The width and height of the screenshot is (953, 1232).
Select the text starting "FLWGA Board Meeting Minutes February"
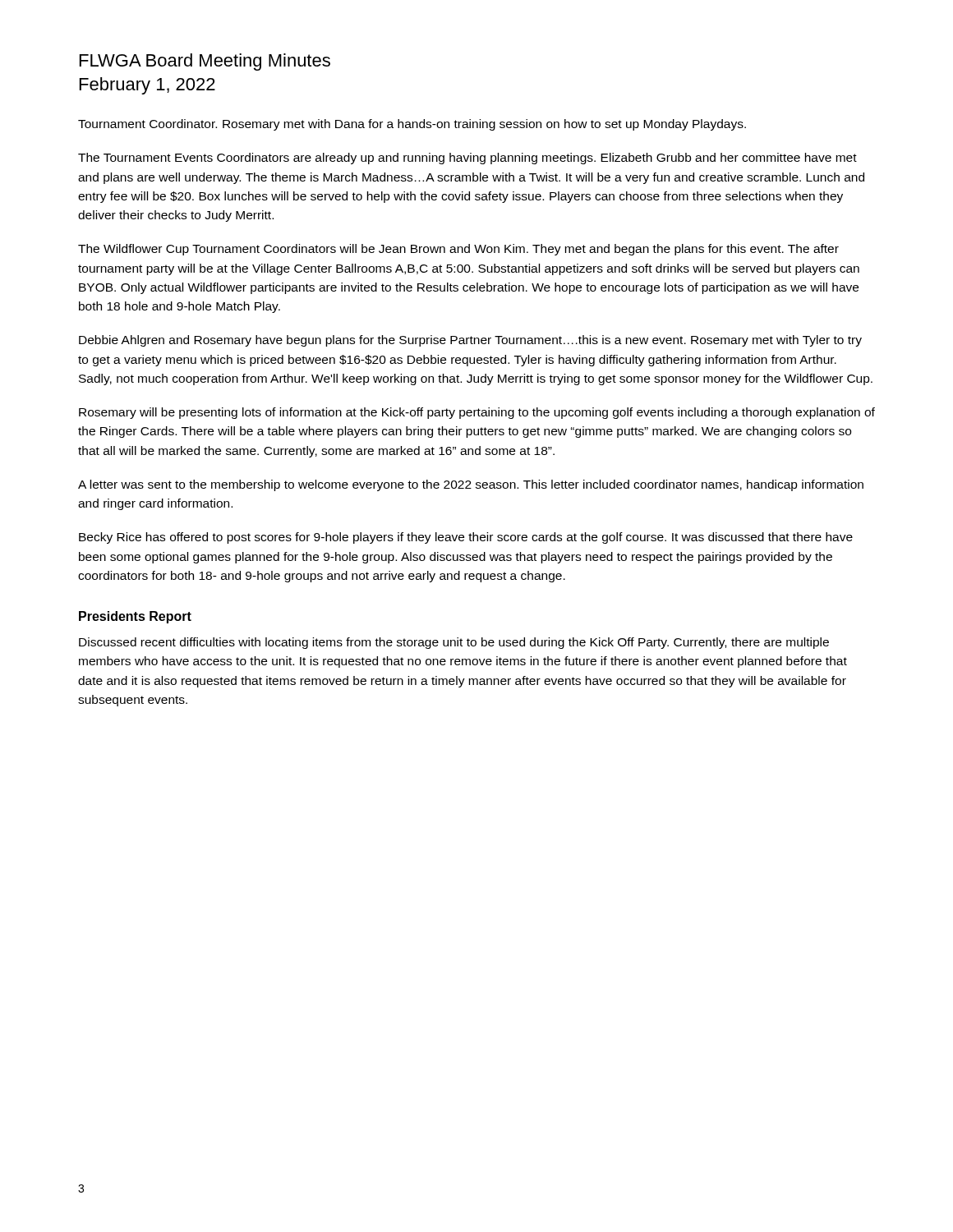click(x=205, y=62)
